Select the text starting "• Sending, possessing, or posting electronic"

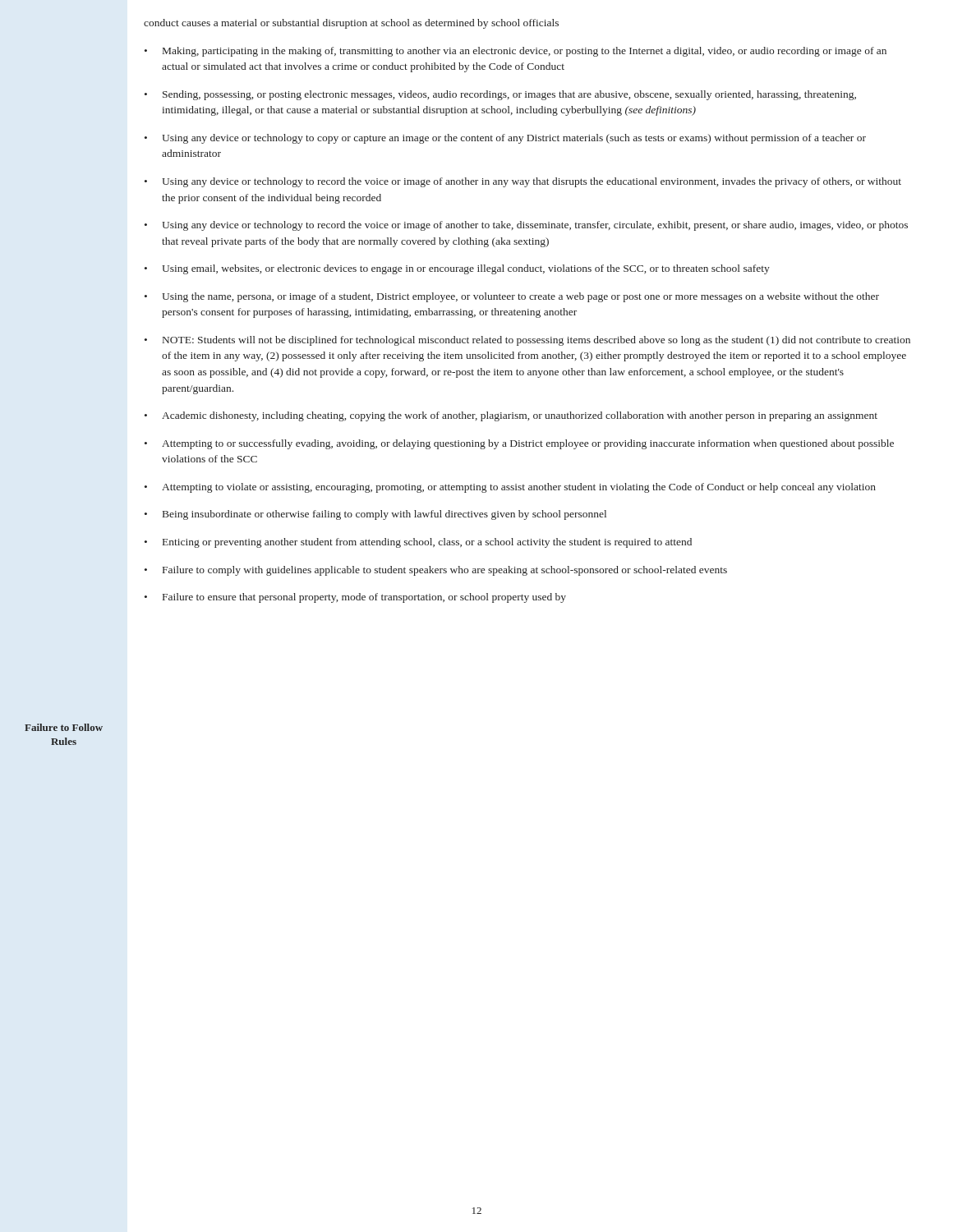[530, 102]
